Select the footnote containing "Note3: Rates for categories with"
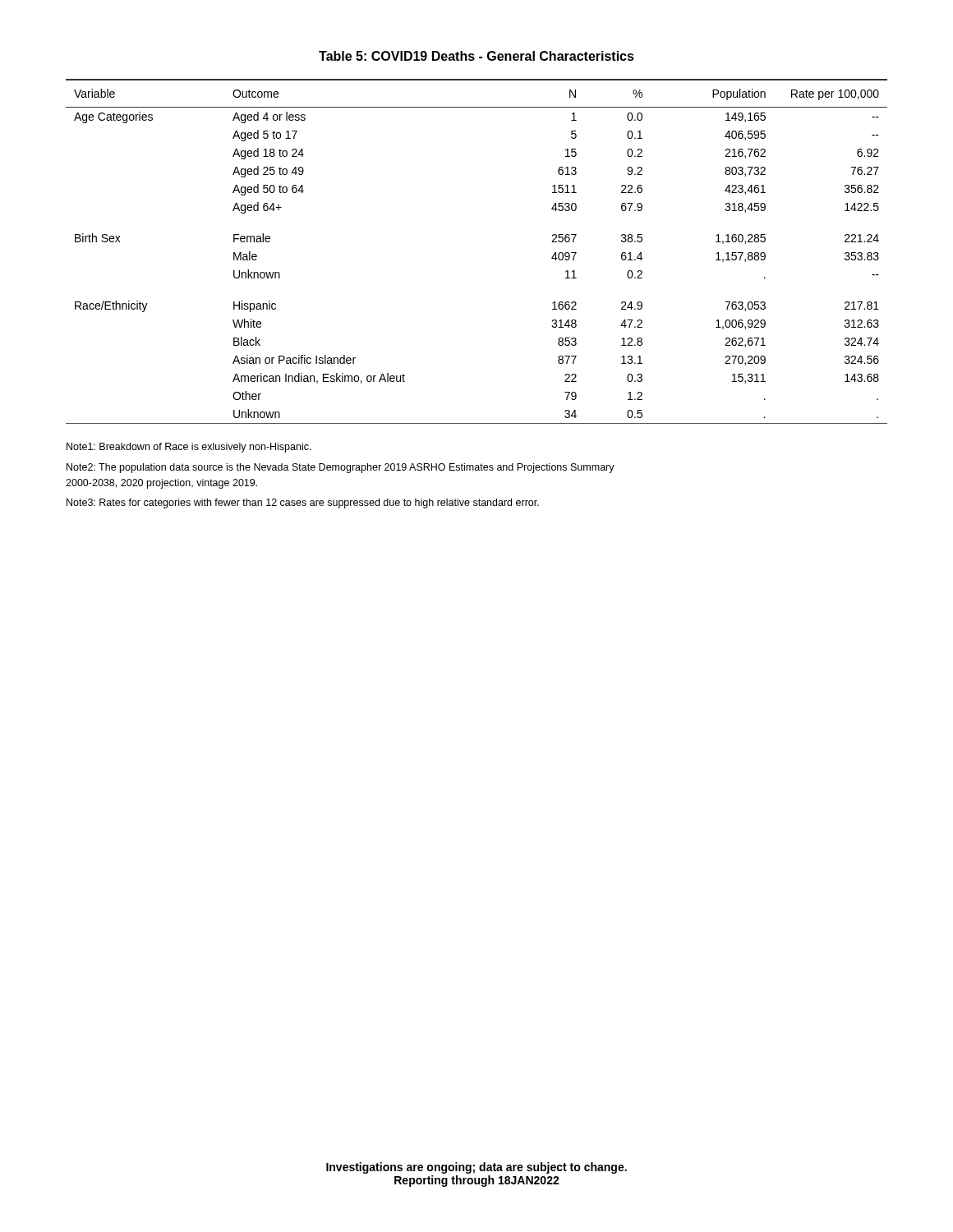The height and width of the screenshot is (1232, 953). coord(303,503)
